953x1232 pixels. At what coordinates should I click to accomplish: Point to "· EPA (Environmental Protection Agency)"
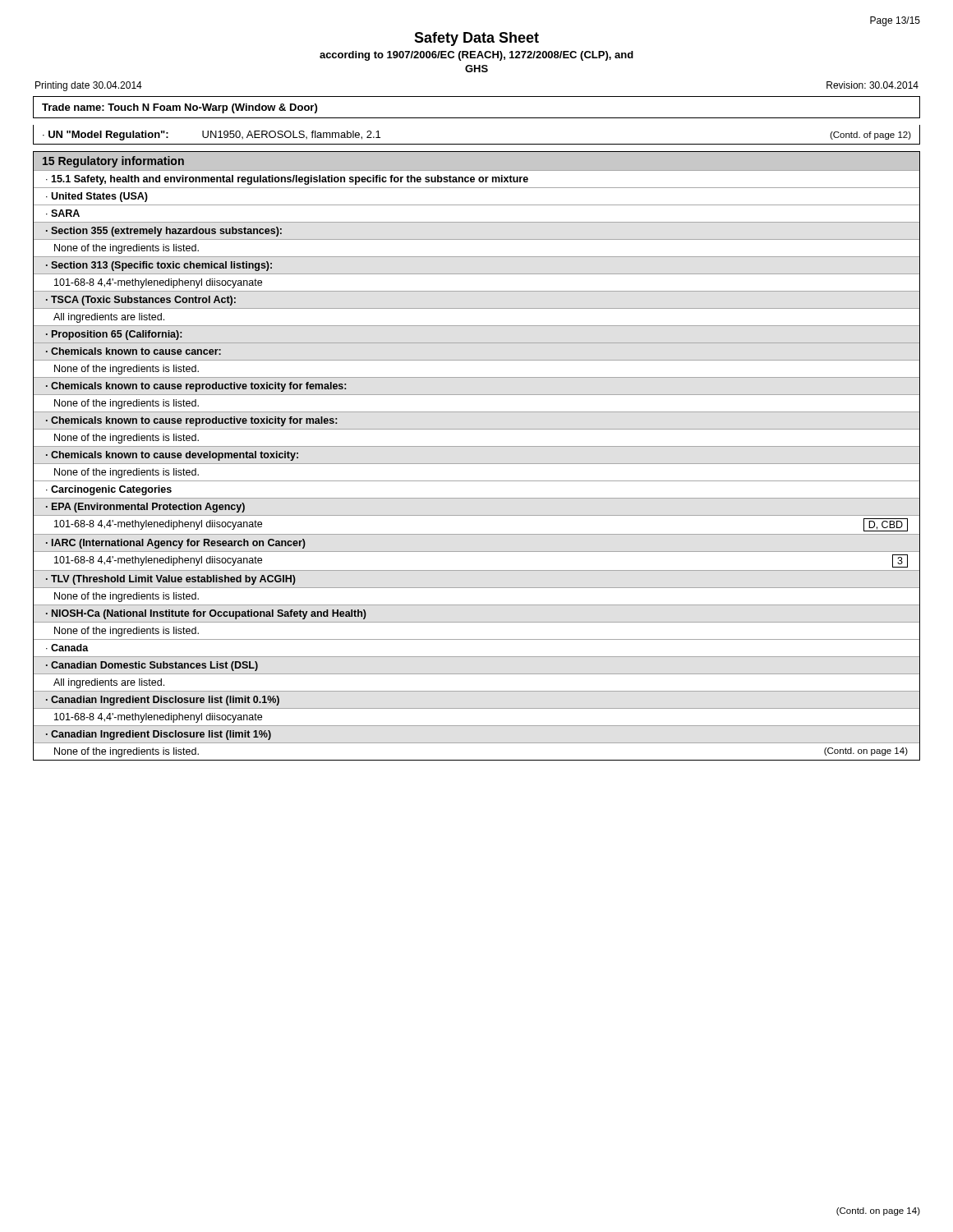tap(476, 507)
